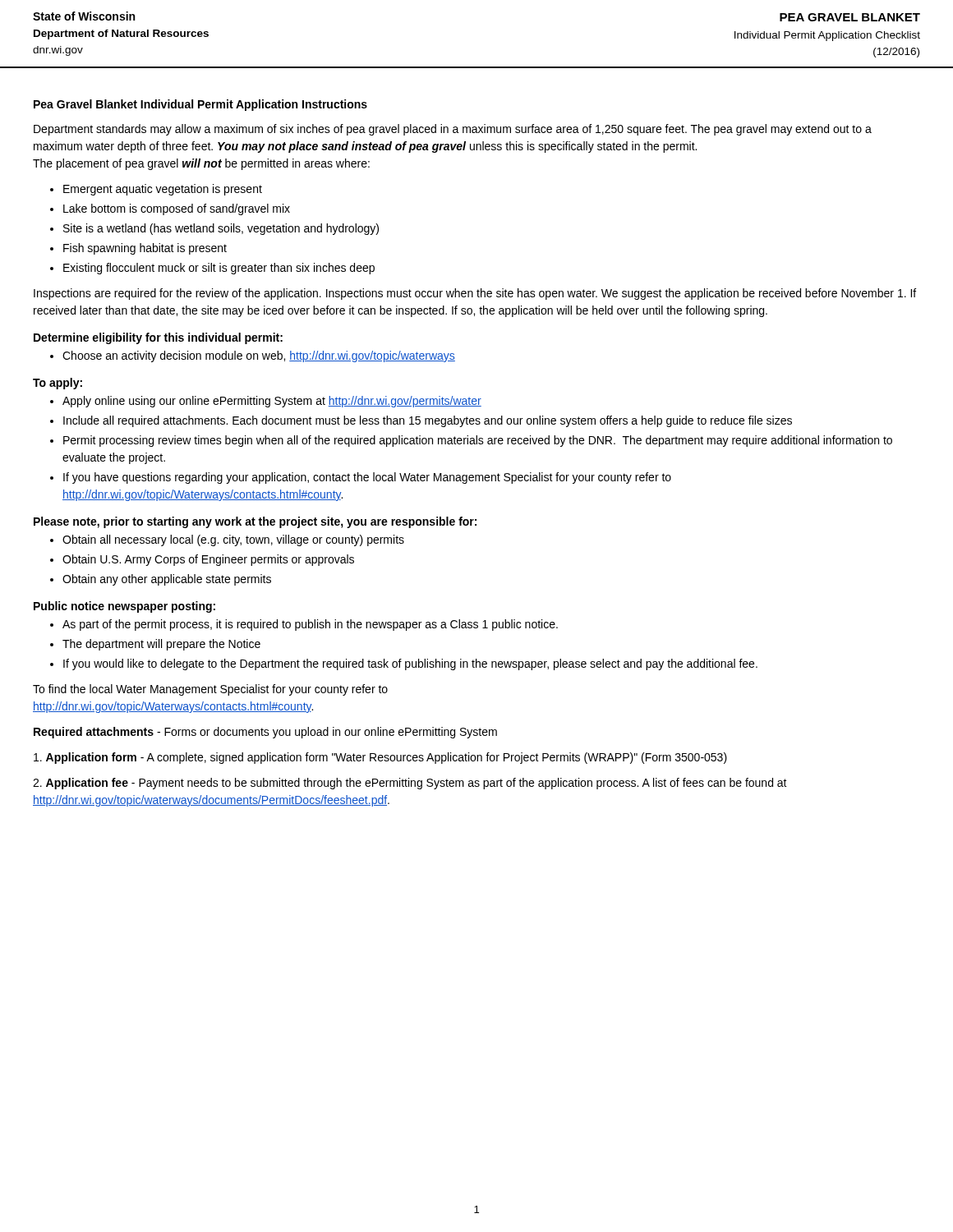Locate the text starting "Choose an activity decision module"
The height and width of the screenshot is (1232, 953).
[x=259, y=356]
